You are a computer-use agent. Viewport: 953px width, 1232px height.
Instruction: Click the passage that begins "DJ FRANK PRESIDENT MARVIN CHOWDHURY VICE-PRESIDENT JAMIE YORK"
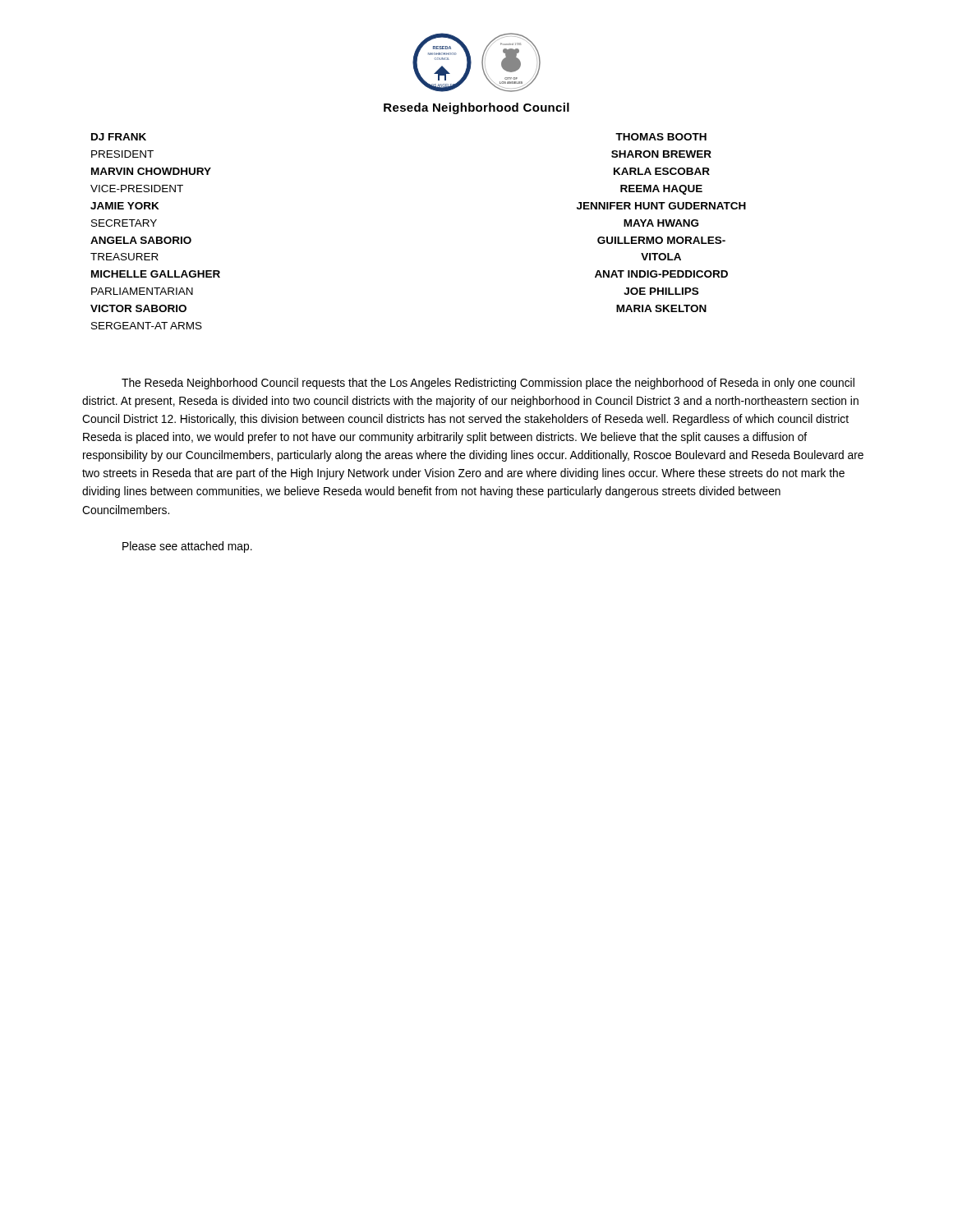pos(155,231)
